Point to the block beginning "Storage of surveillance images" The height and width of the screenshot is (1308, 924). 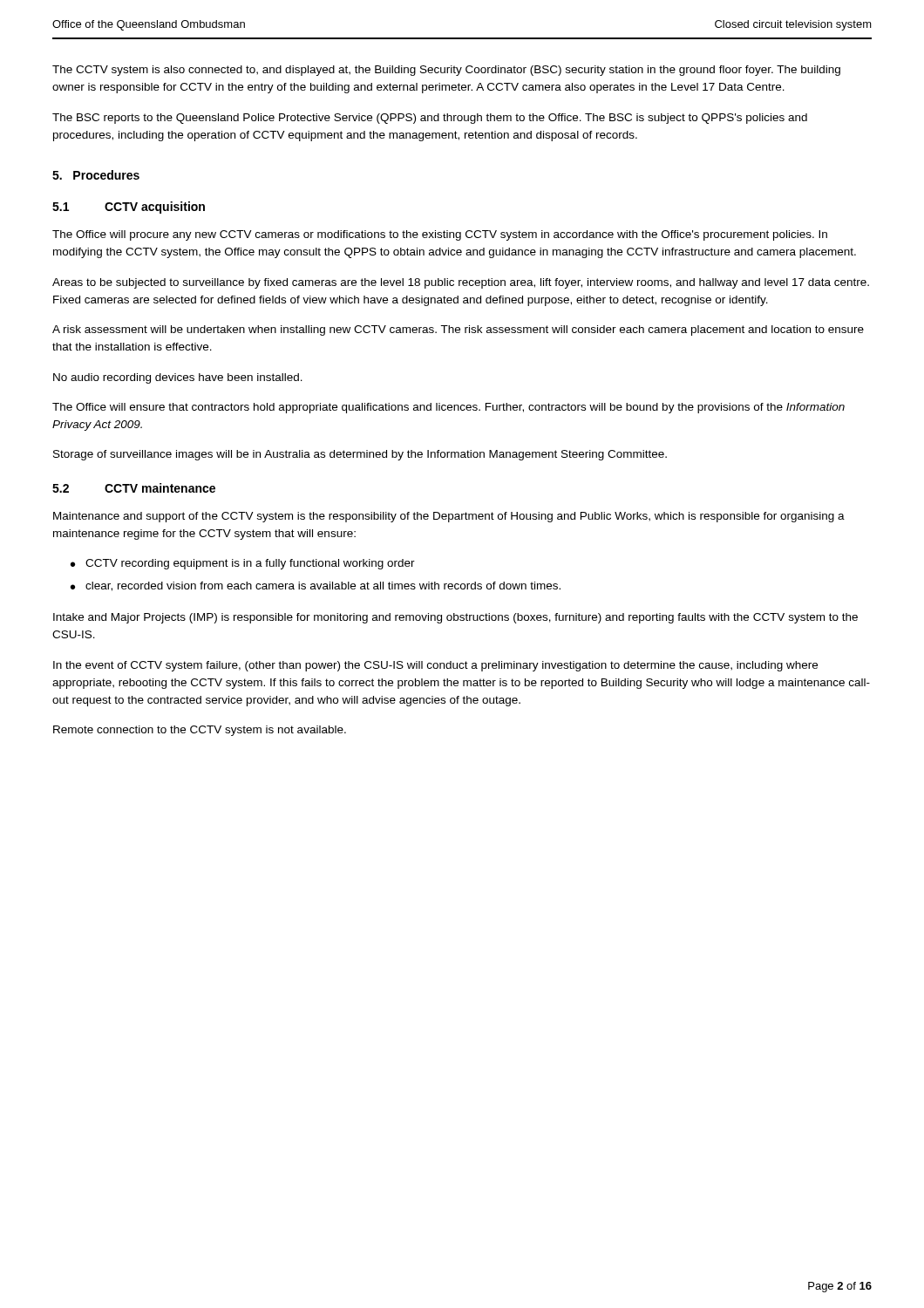360,454
